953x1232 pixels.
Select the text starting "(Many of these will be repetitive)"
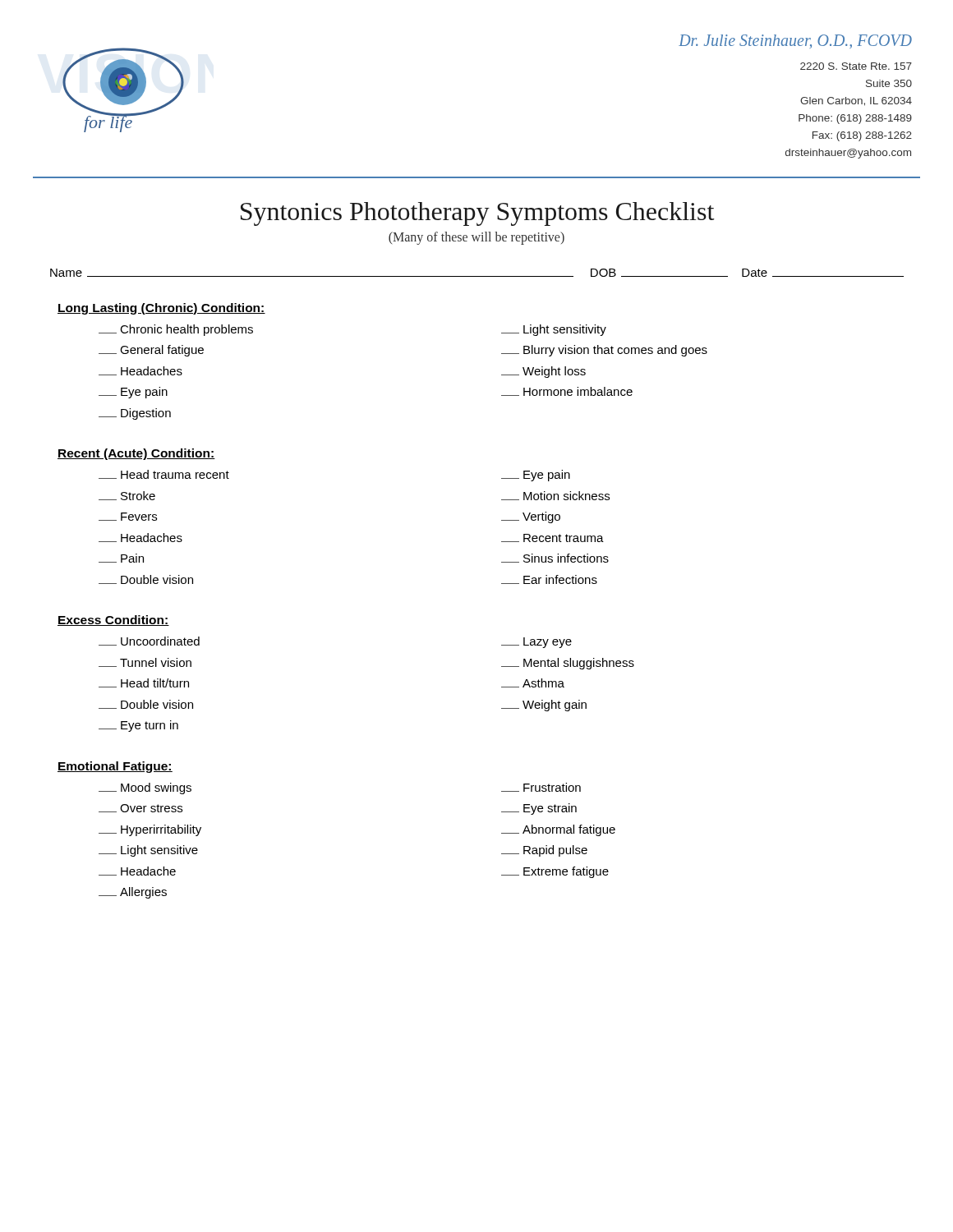[476, 237]
